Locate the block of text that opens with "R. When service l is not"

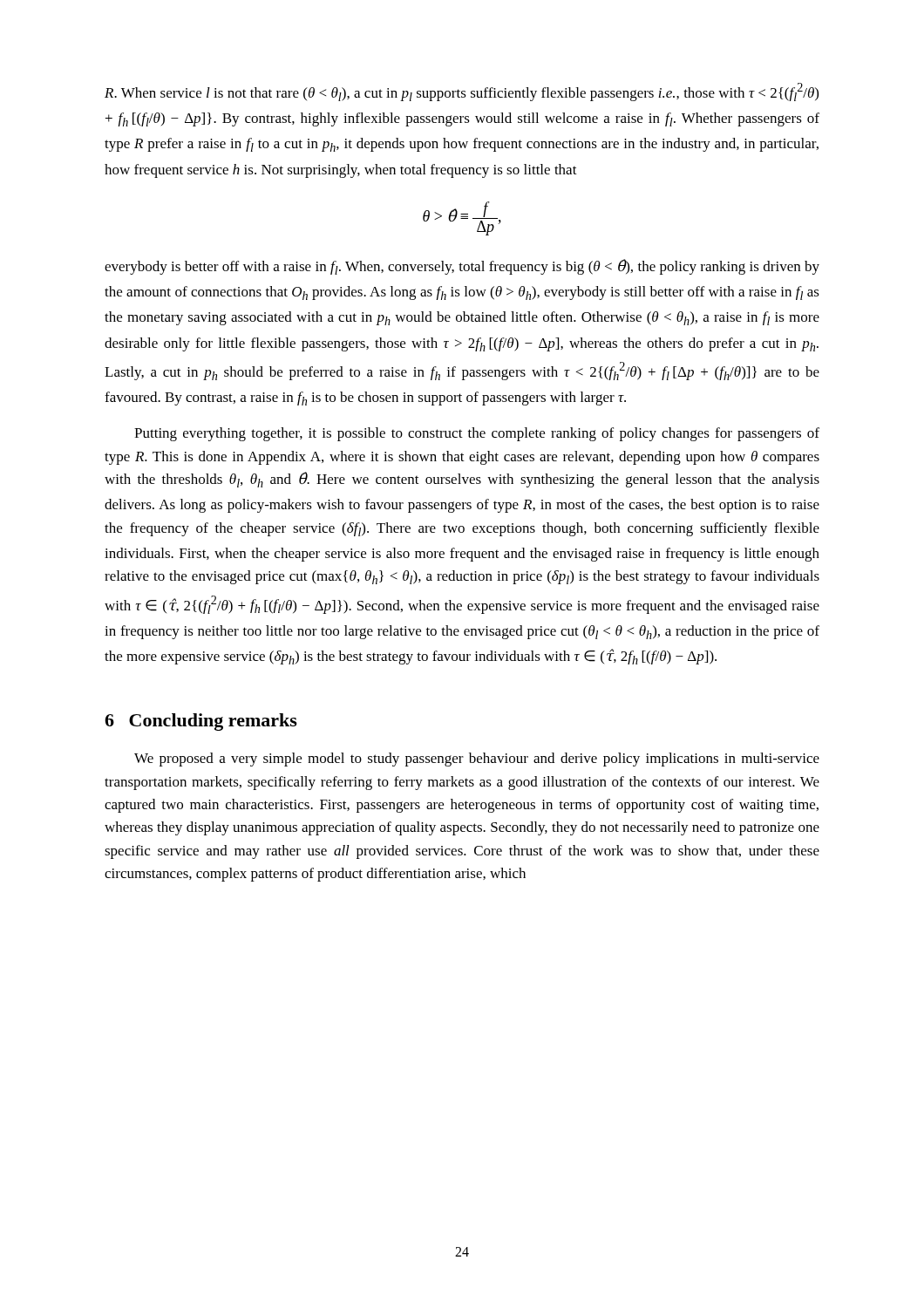[x=462, y=130]
